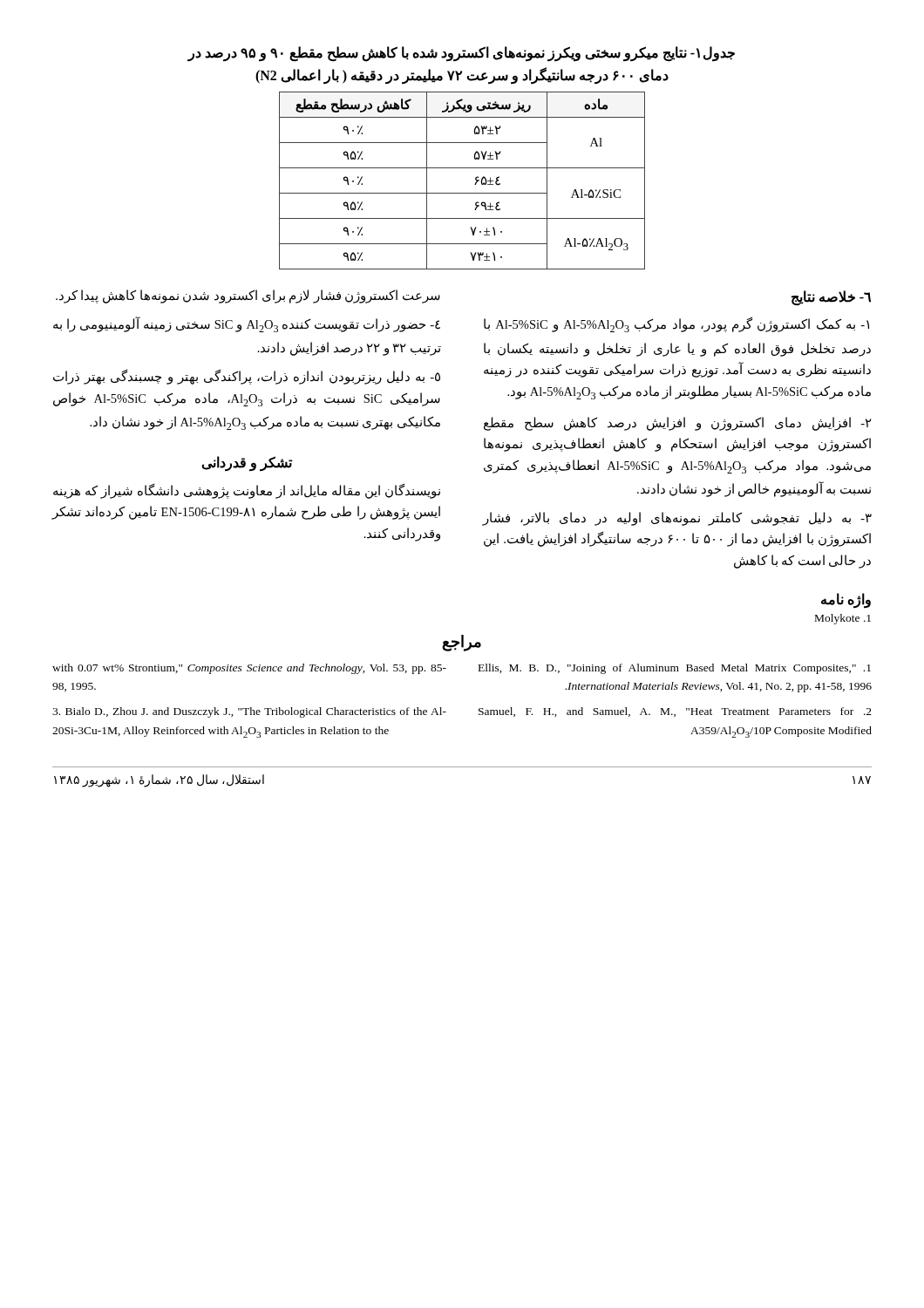Point to the block beginning "٤- حضور ذرات تقویست کننده Al2O3 و SiC"
Image resolution: width=924 pixels, height=1308 pixels.
pos(247,336)
